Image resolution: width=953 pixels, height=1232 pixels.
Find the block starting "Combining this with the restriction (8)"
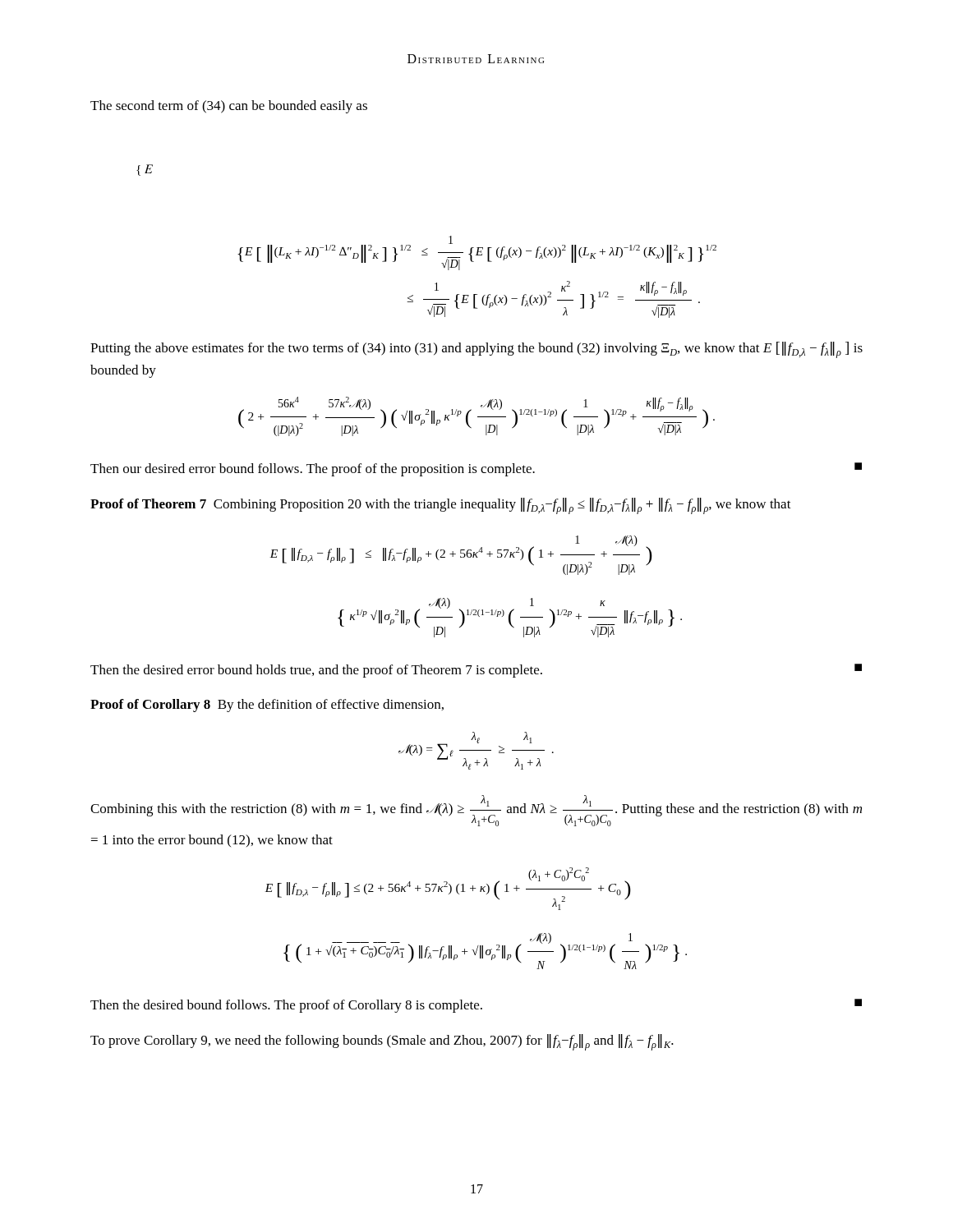point(476,819)
